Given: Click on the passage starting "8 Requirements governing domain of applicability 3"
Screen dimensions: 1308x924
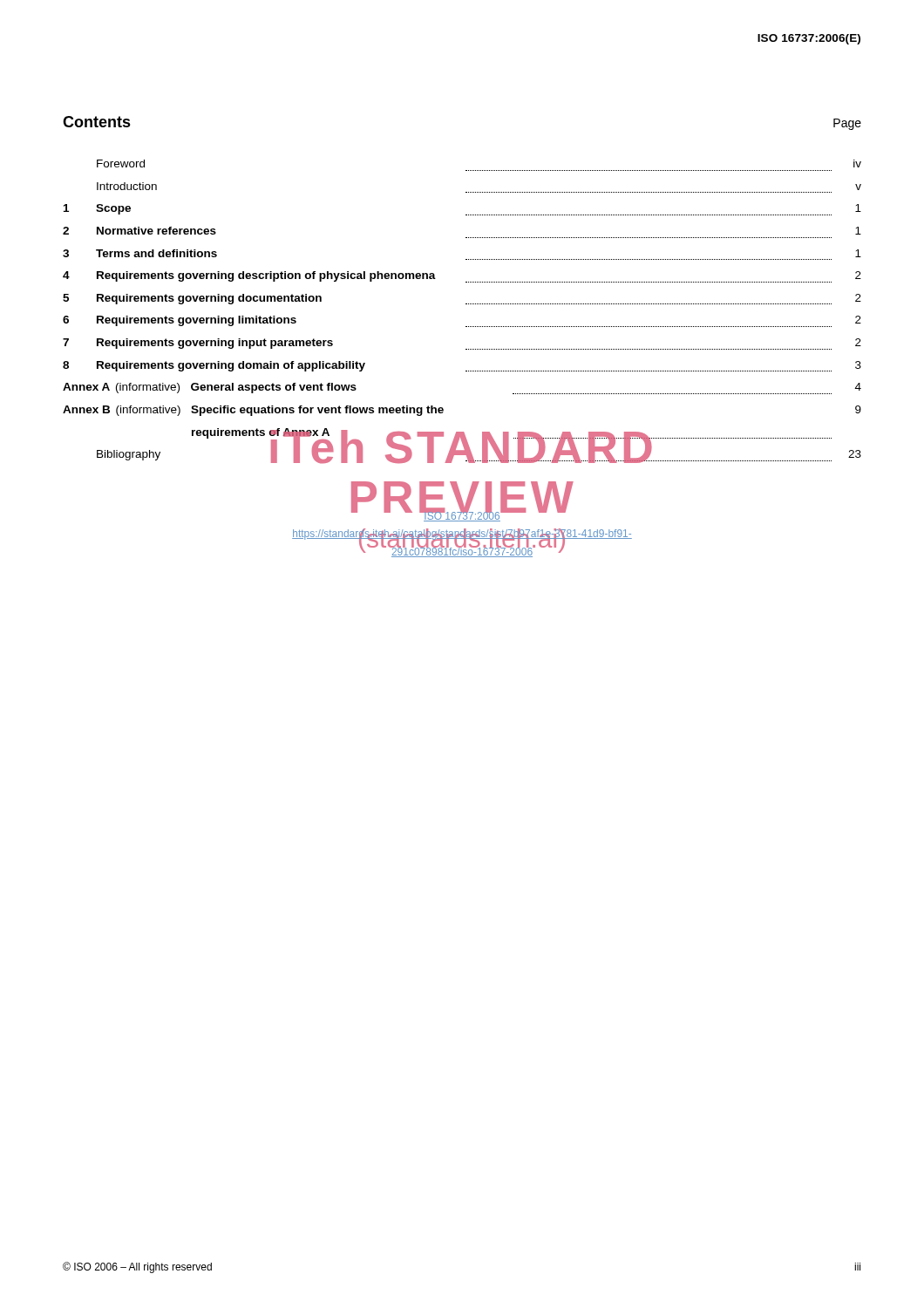Looking at the screenshot, I should point(462,365).
